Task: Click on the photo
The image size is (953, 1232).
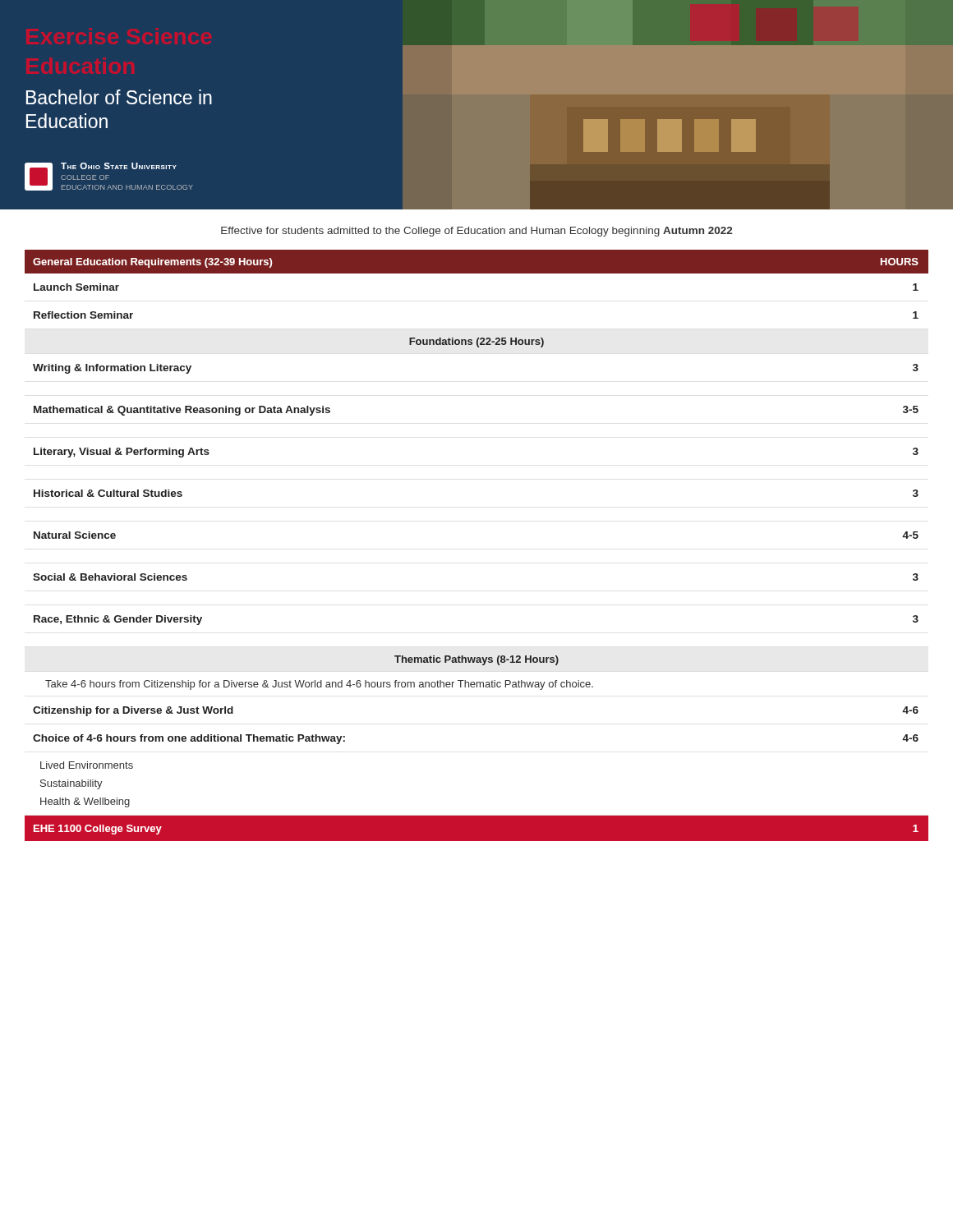Action: coord(476,105)
